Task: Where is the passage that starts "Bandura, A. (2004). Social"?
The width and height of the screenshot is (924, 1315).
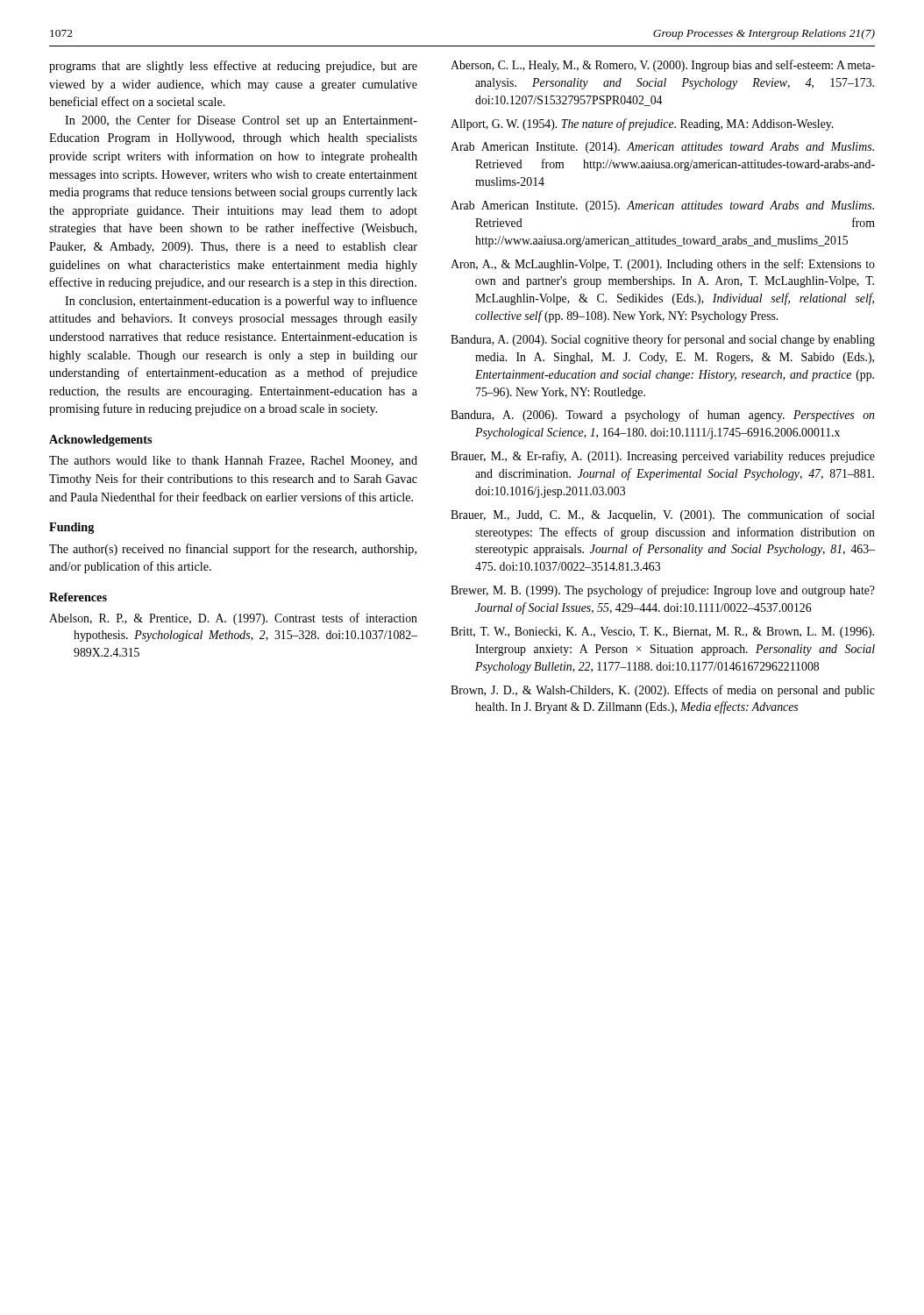Action: coord(663,366)
